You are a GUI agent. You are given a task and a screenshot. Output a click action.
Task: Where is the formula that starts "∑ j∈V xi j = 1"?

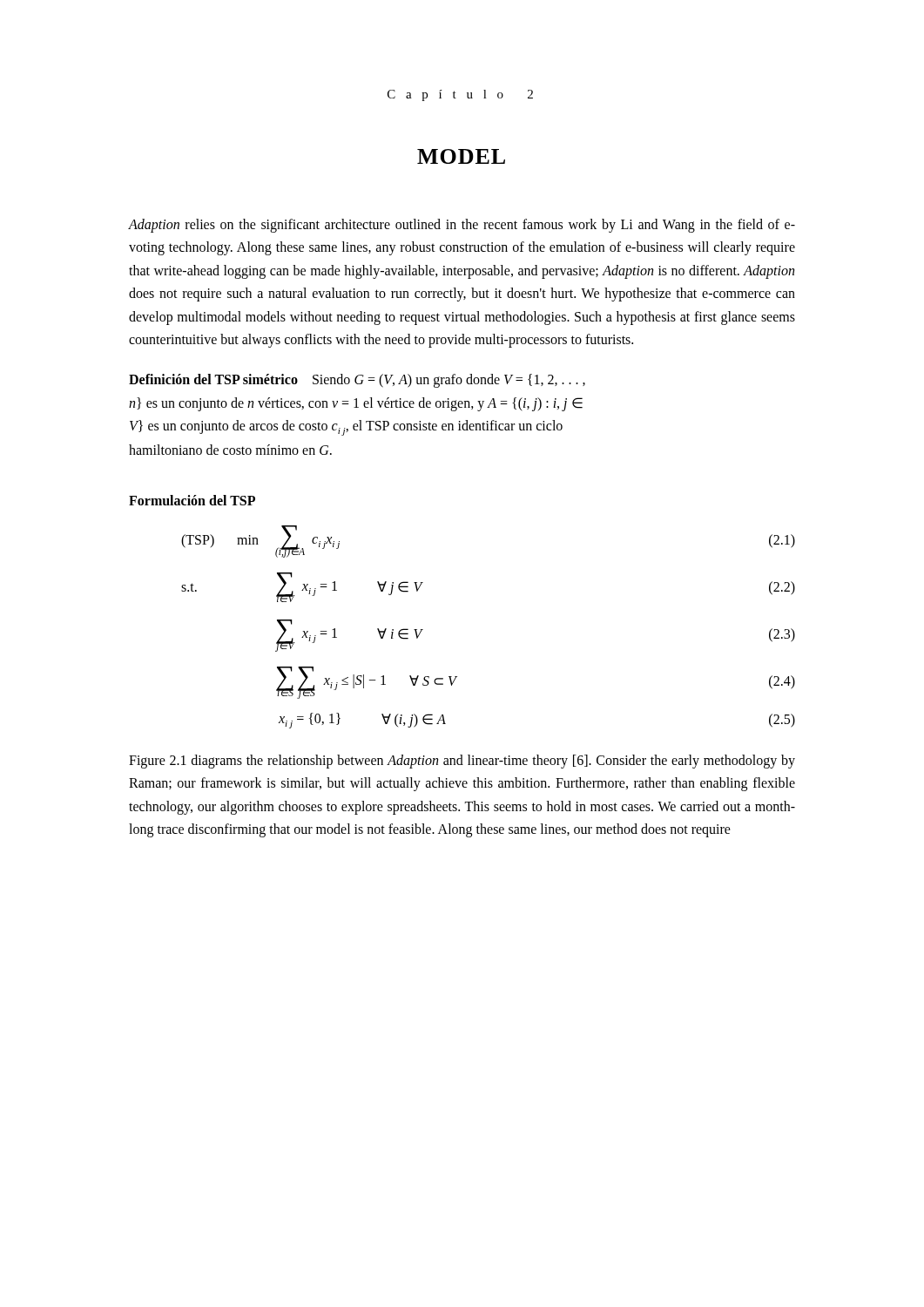point(283,635)
